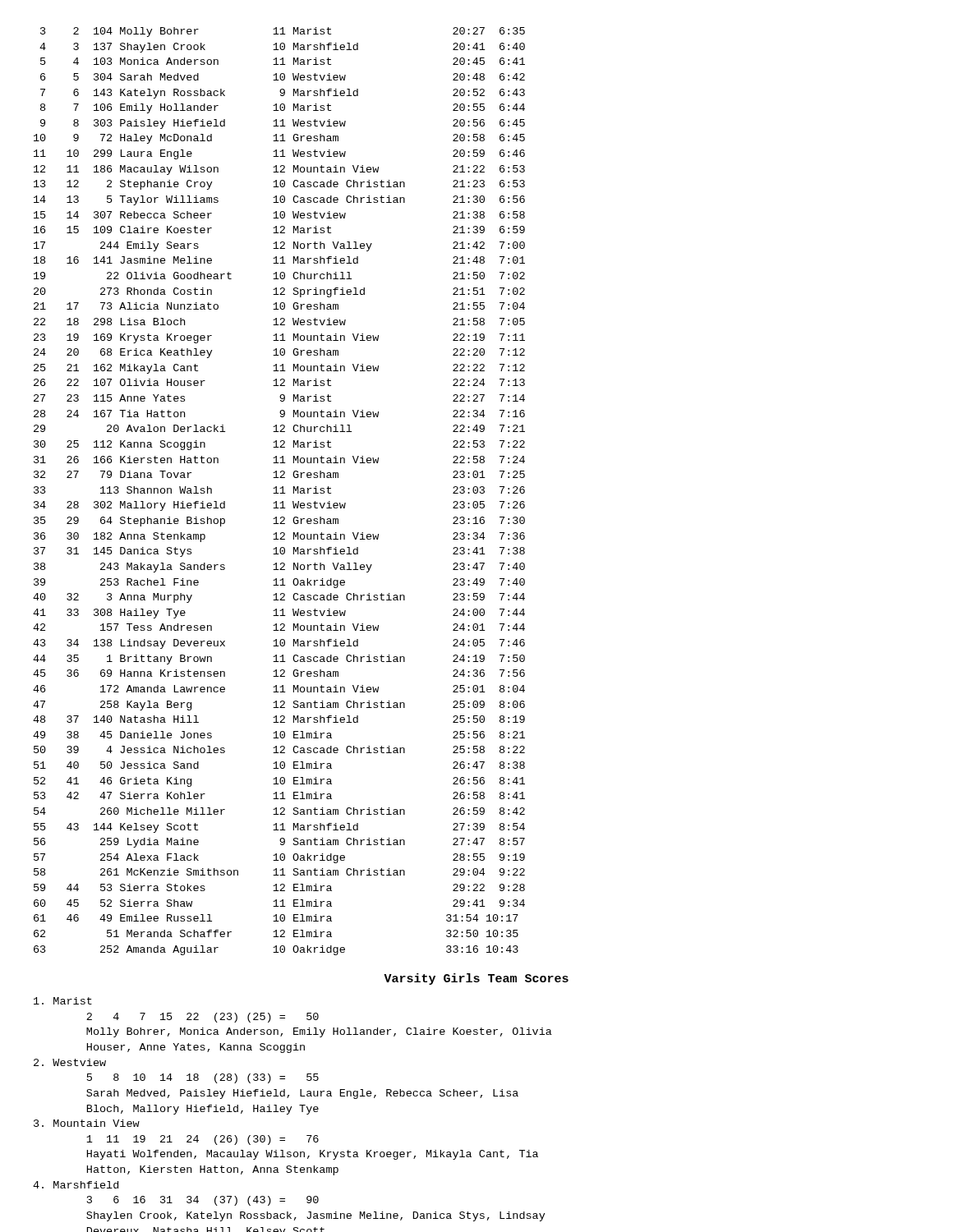Screen dimensions: 1232x953
Task: Locate the text block that reads "Marist 2 4 7 15 22"
Action: 476,1025
